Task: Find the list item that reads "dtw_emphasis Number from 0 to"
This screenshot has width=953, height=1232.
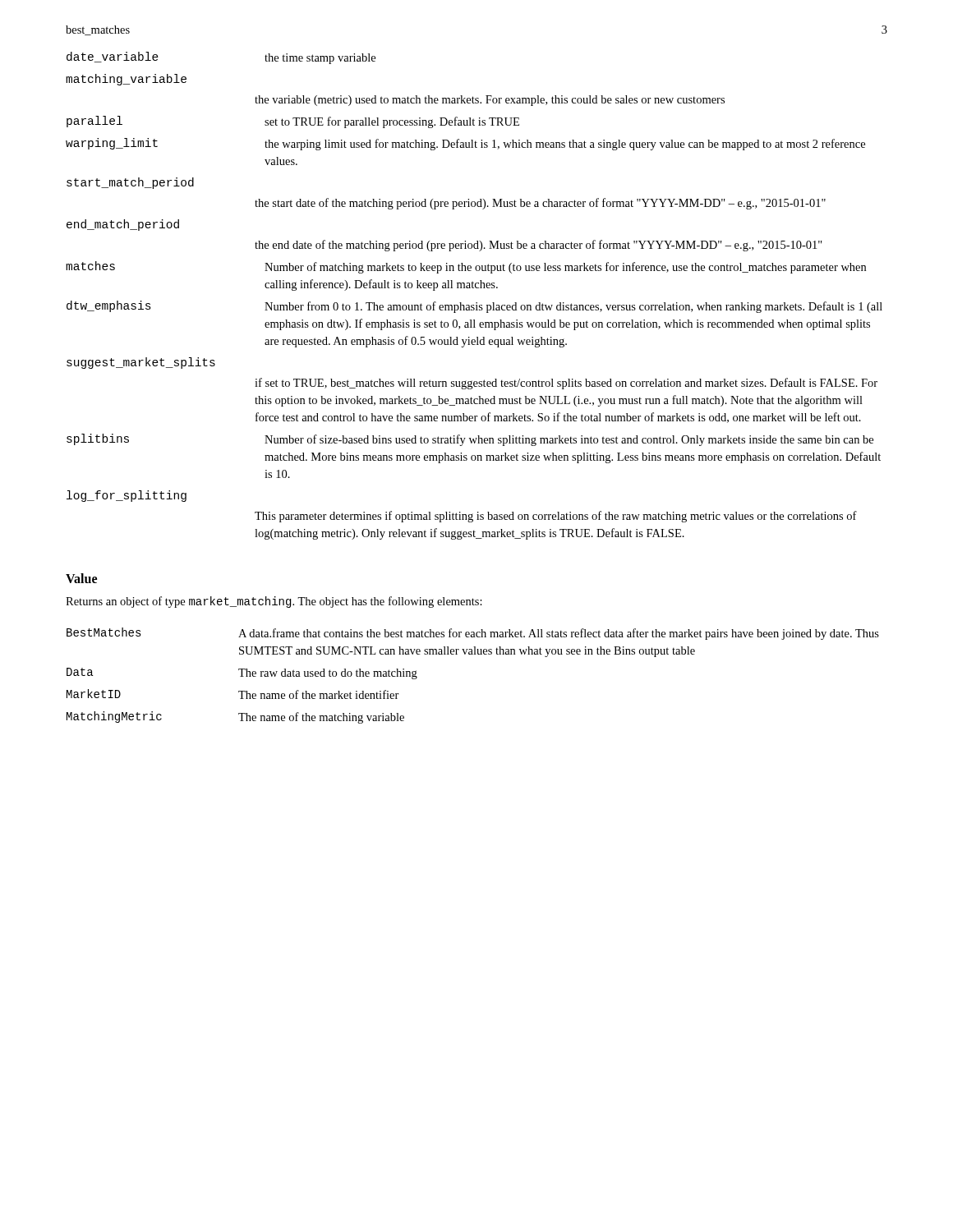Action: 476,324
